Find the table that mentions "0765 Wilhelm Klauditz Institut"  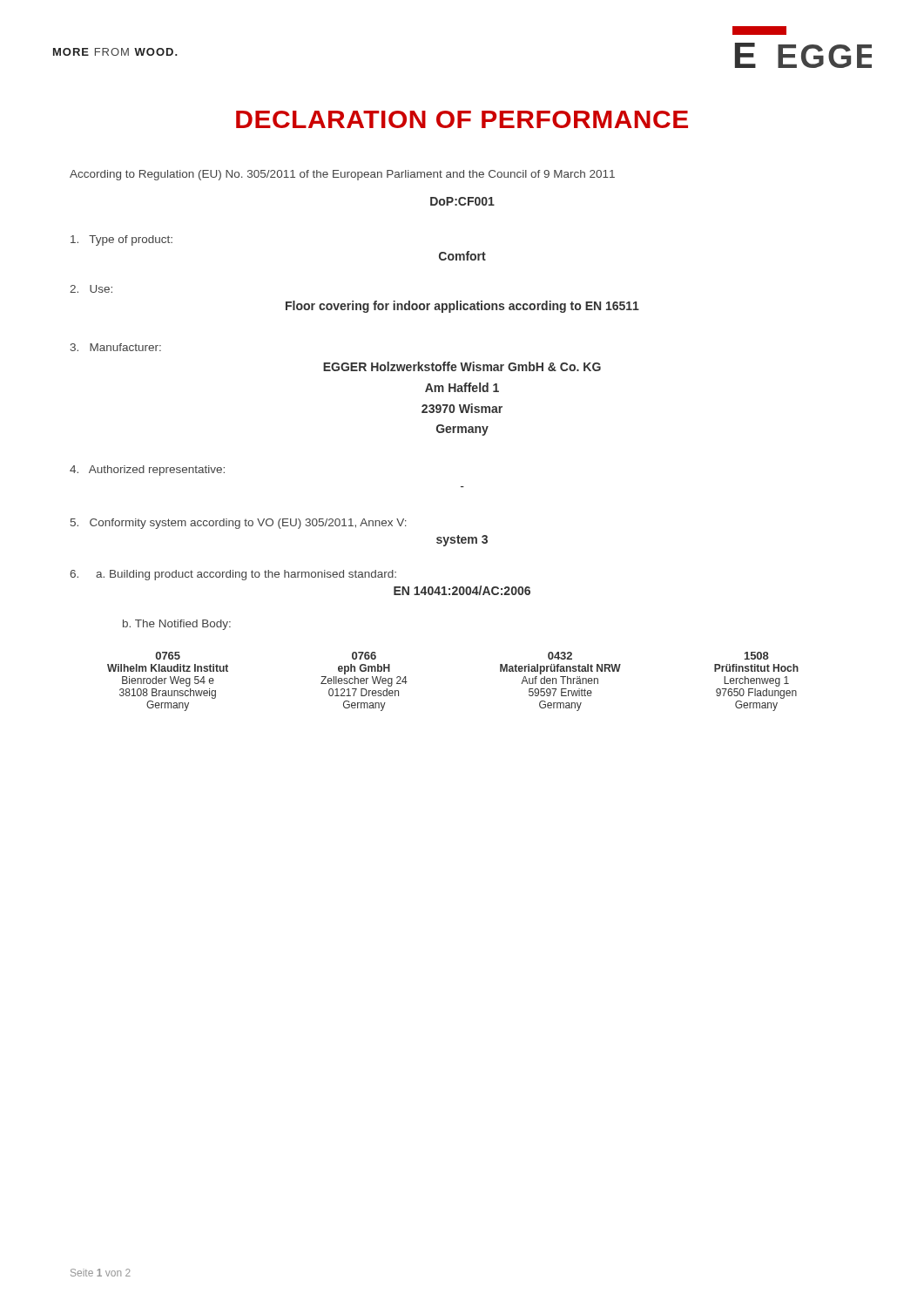[462, 680]
